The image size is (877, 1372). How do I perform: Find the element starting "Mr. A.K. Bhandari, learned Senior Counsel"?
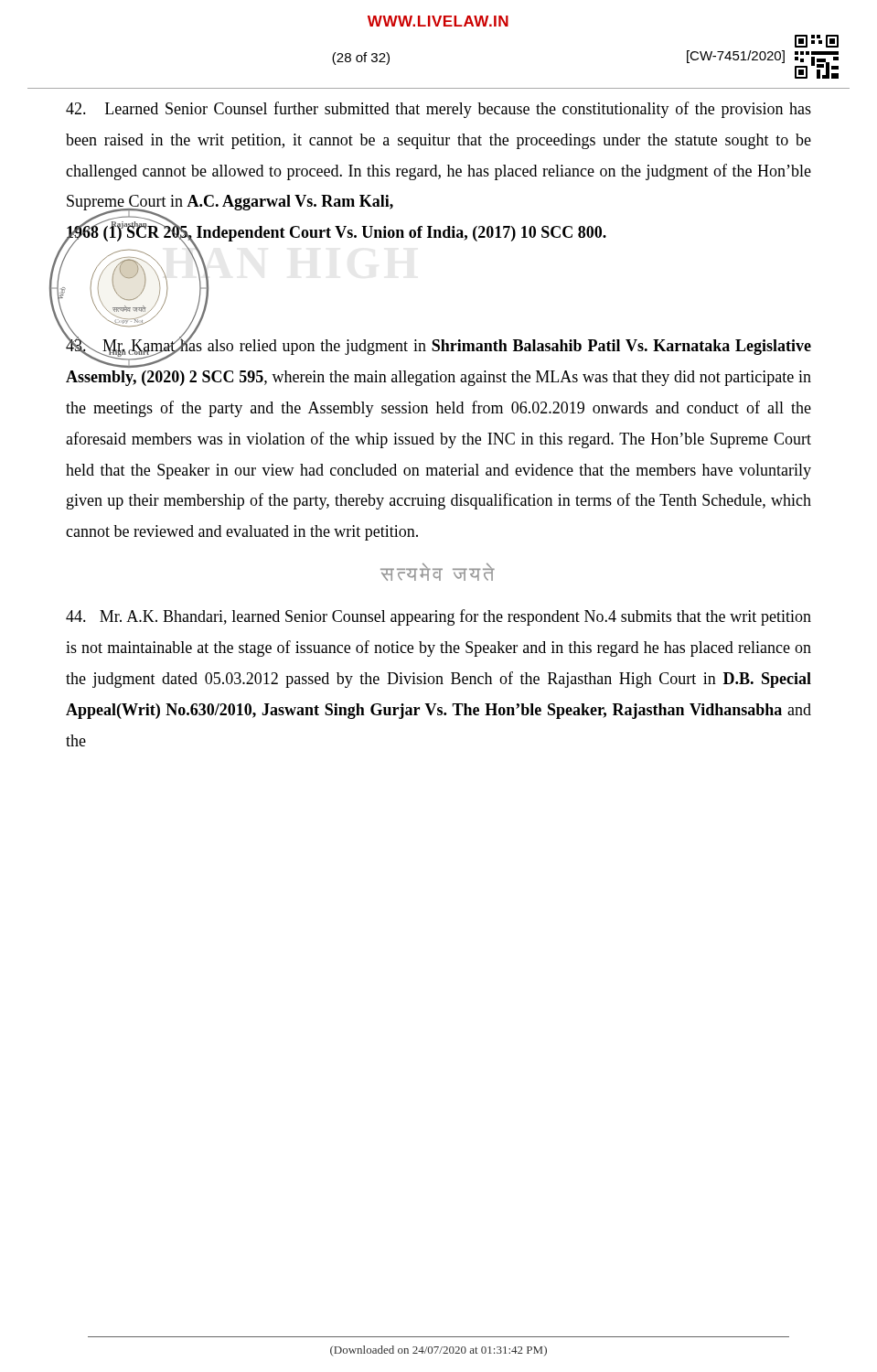pyautogui.click(x=438, y=680)
